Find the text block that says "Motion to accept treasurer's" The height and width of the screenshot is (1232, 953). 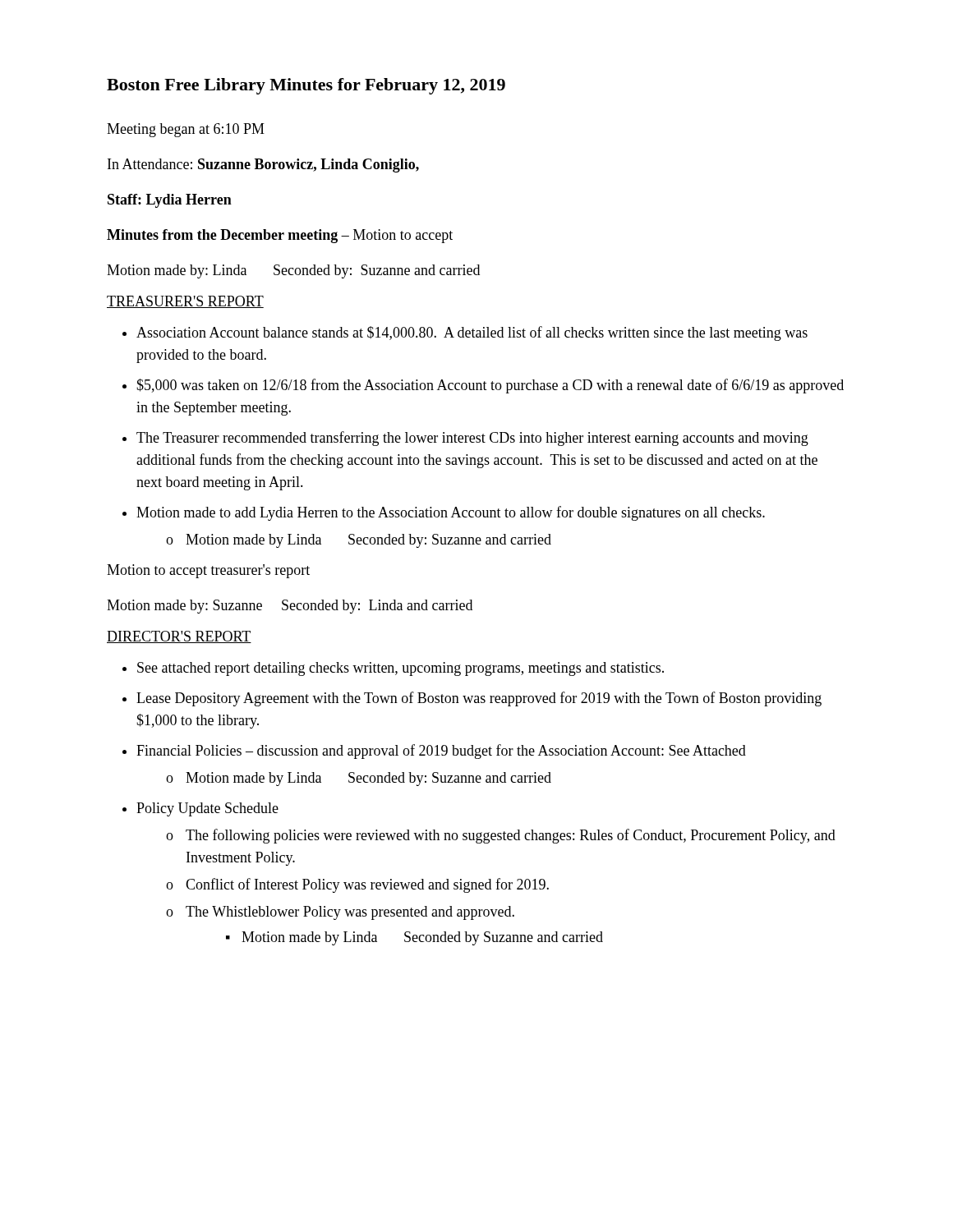[x=208, y=570]
